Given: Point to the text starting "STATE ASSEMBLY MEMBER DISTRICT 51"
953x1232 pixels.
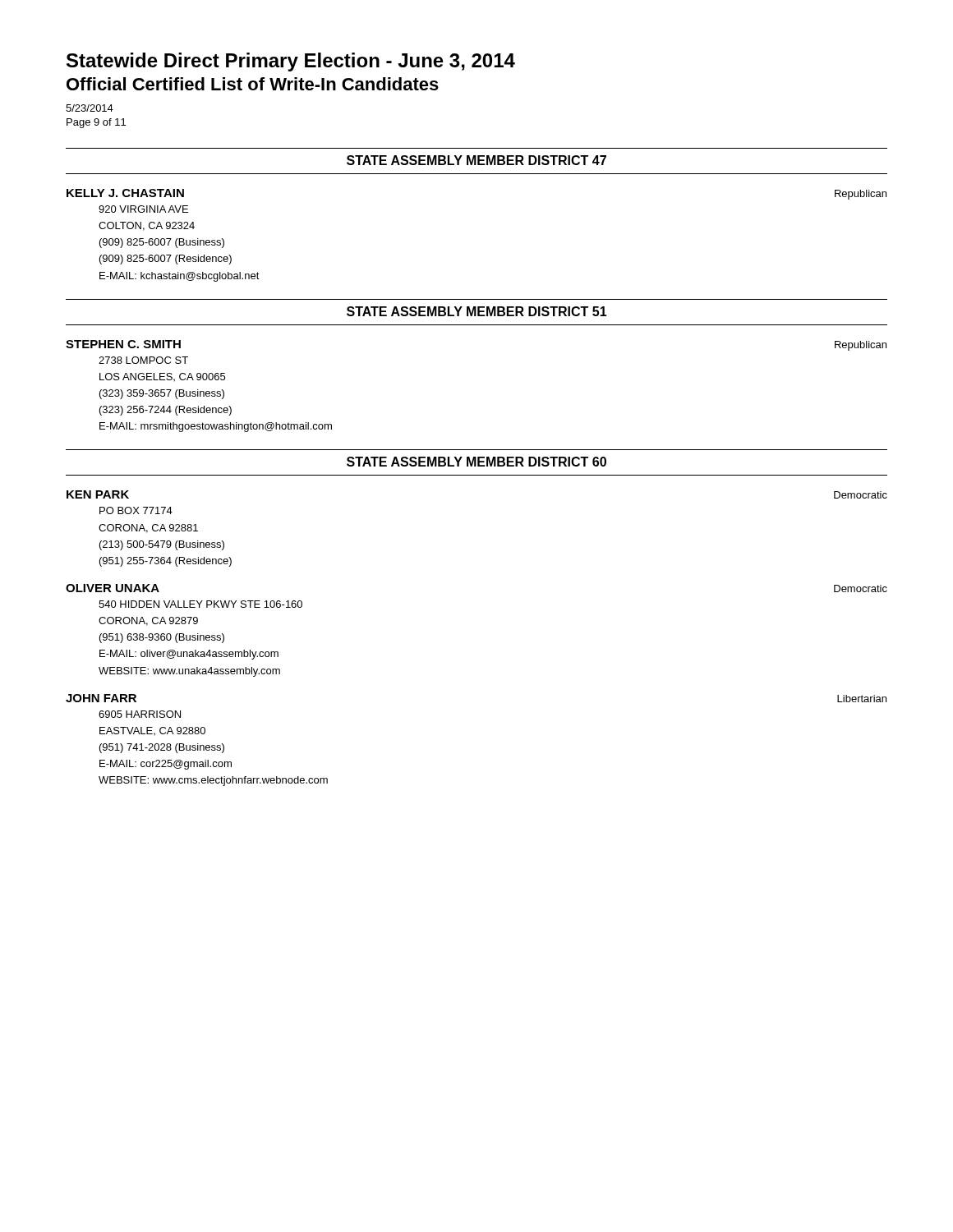Looking at the screenshot, I should click(x=476, y=311).
